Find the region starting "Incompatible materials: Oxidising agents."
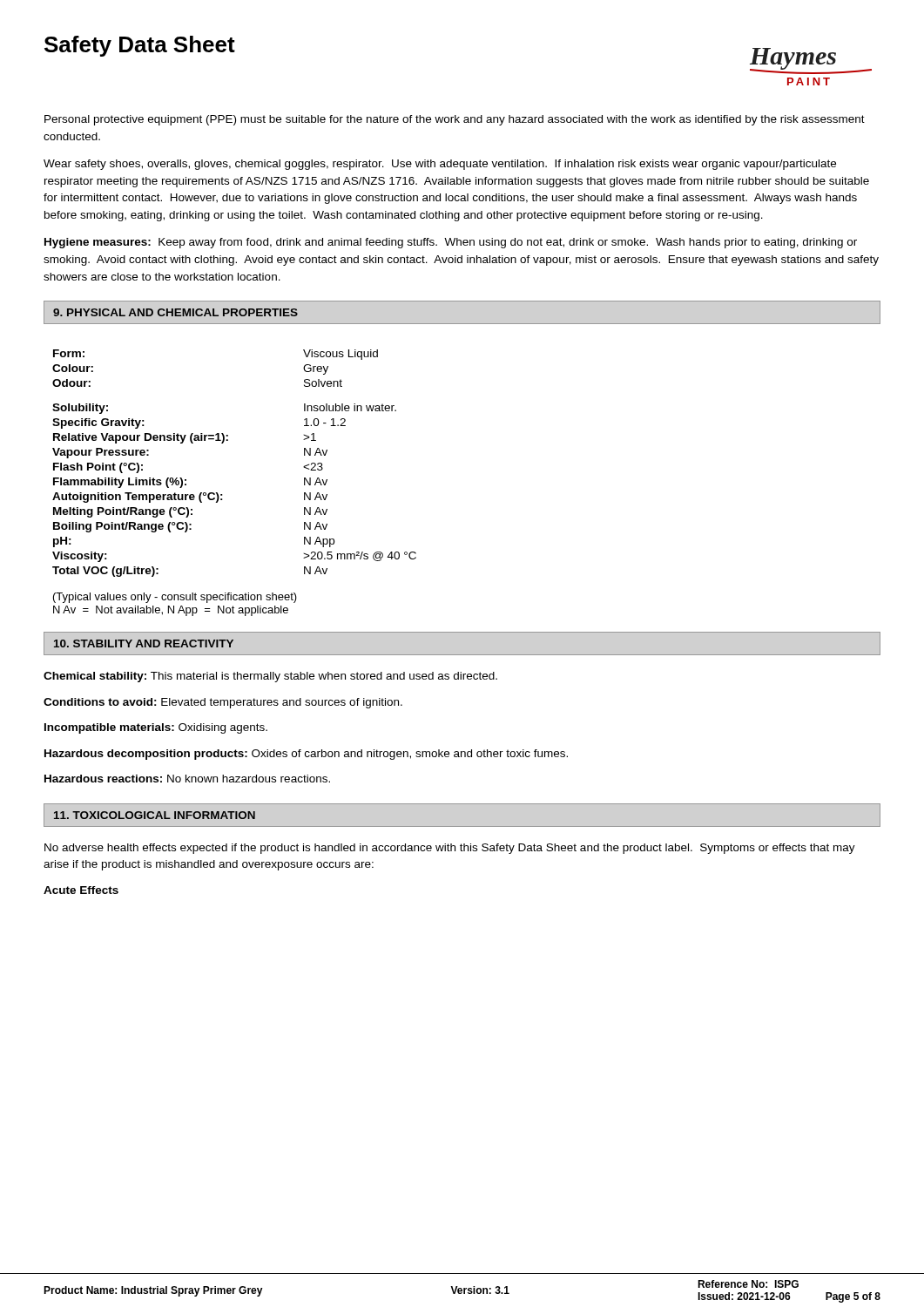 click(156, 727)
